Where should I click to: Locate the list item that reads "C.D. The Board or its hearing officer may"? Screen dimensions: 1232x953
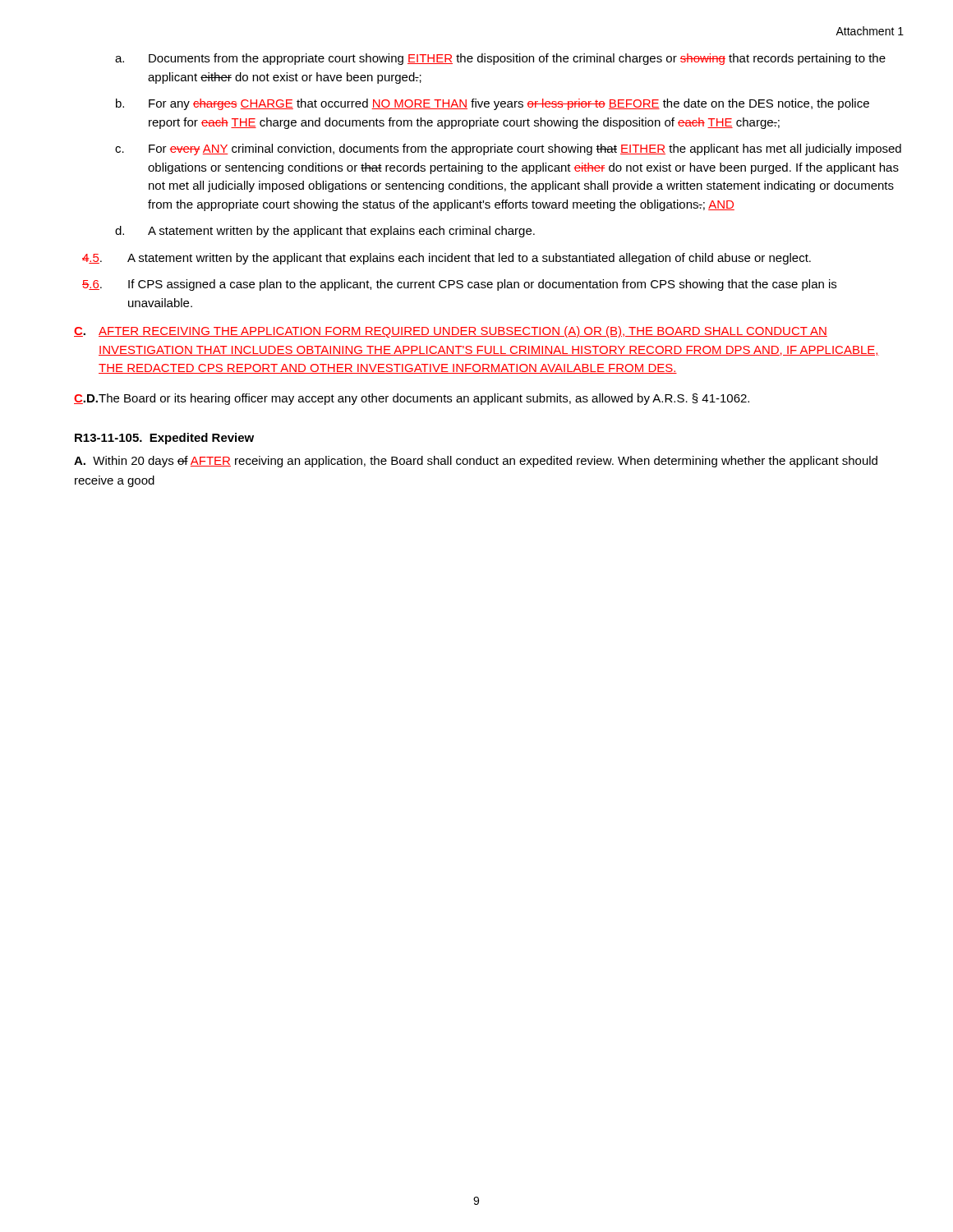489,398
